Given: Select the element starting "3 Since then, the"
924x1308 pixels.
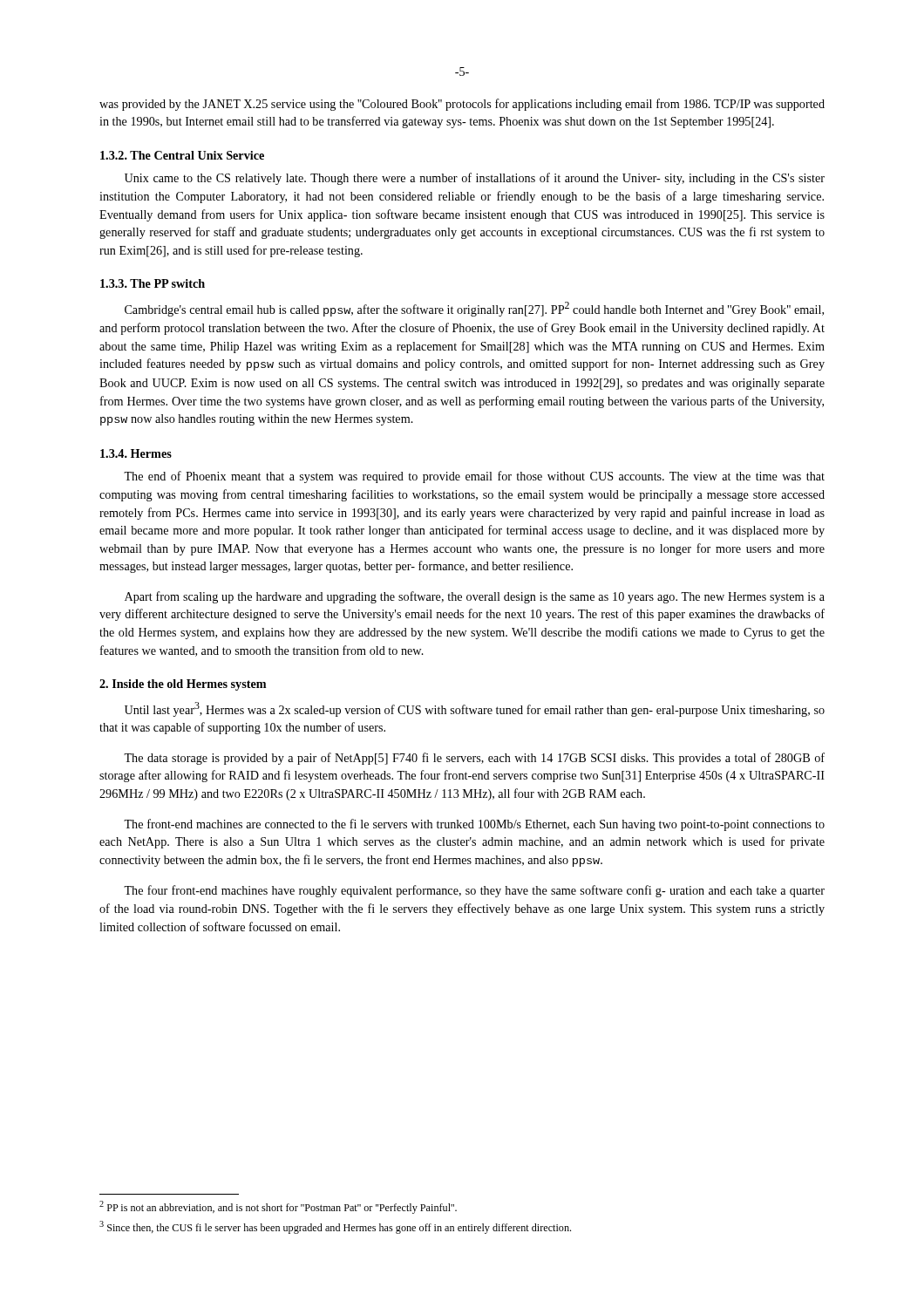Looking at the screenshot, I should tap(336, 1226).
